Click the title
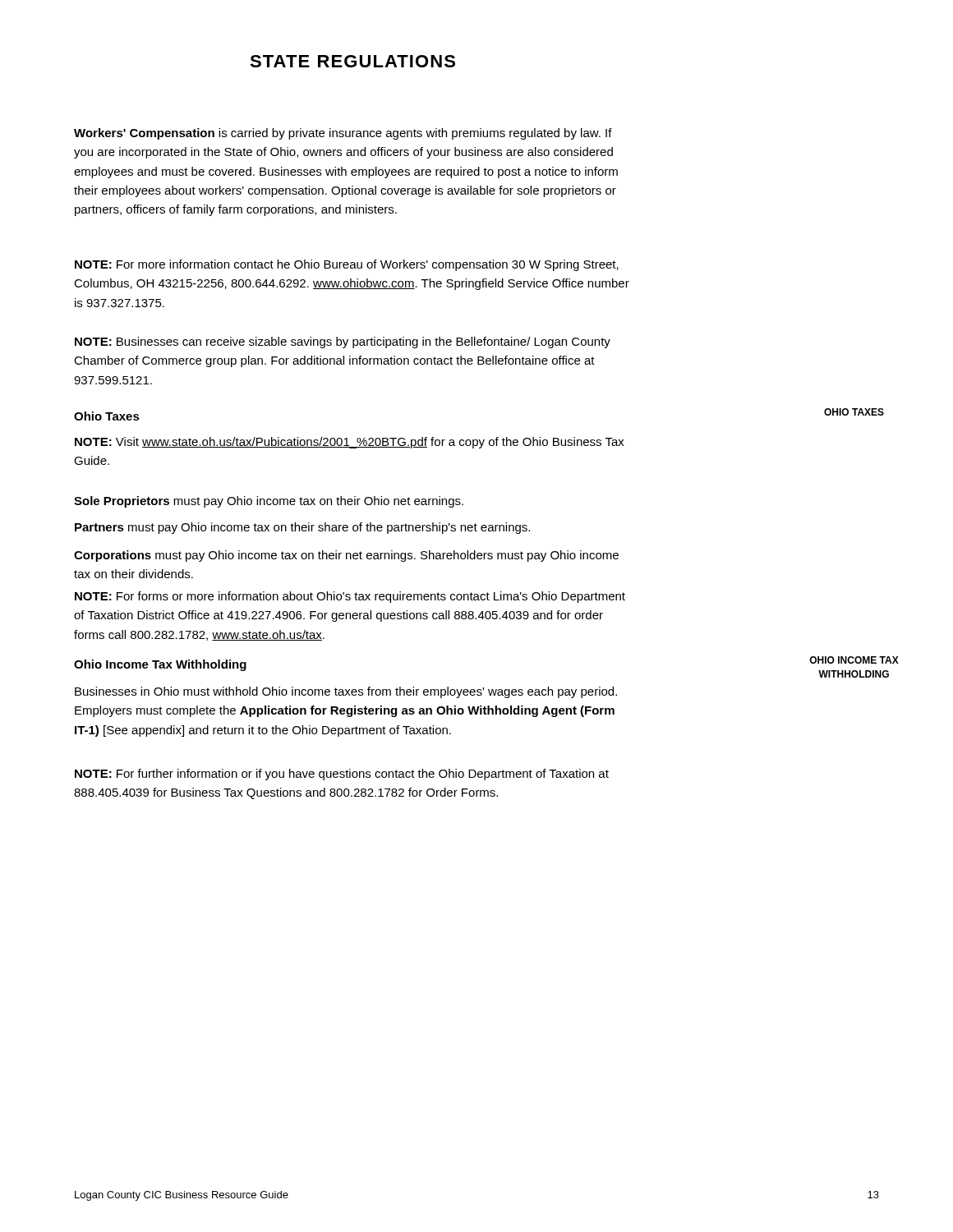This screenshot has height=1232, width=953. [x=353, y=62]
